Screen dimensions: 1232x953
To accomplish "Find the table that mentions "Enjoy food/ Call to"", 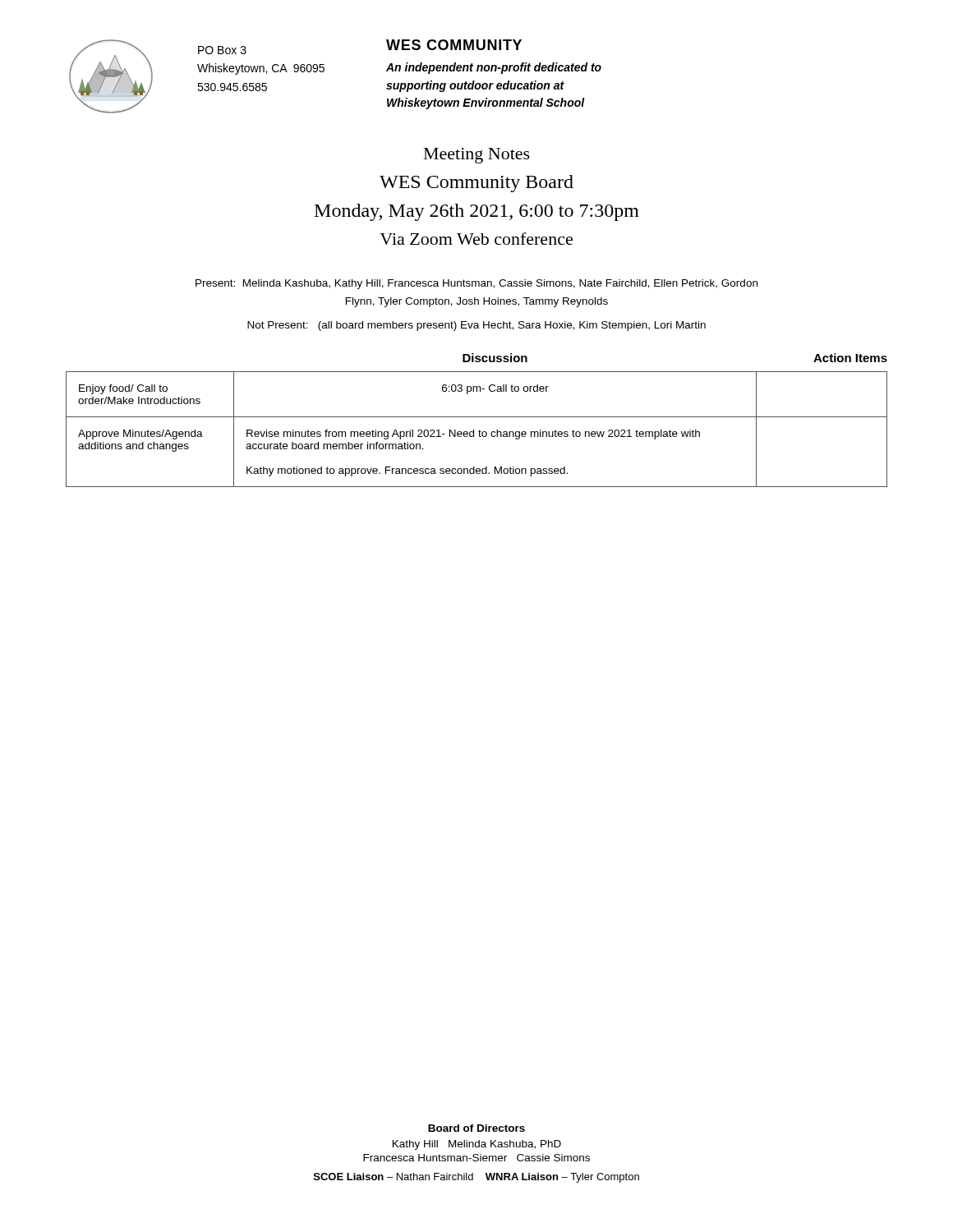I will (x=476, y=429).
